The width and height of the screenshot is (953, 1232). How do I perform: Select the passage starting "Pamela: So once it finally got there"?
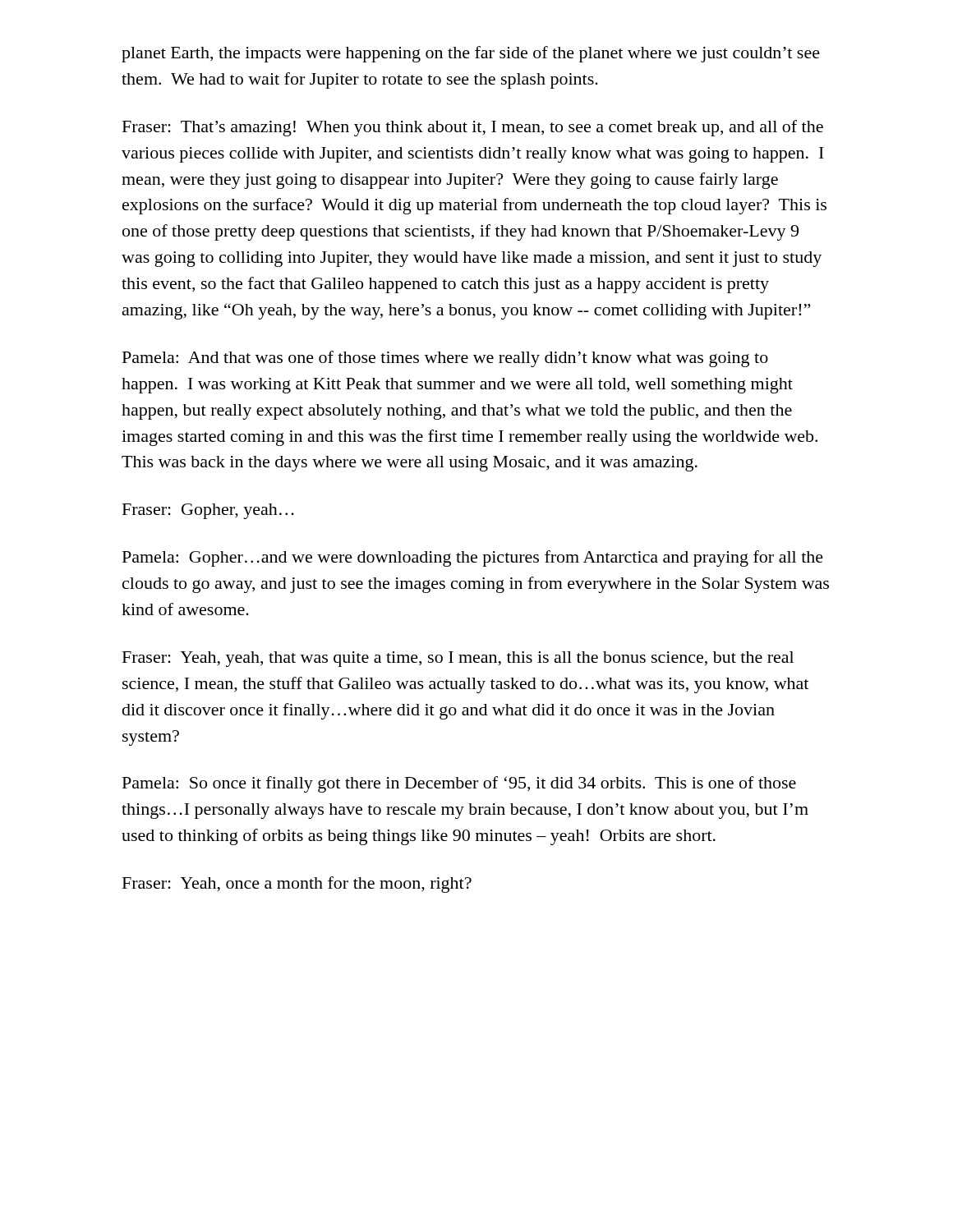(x=465, y=809)
